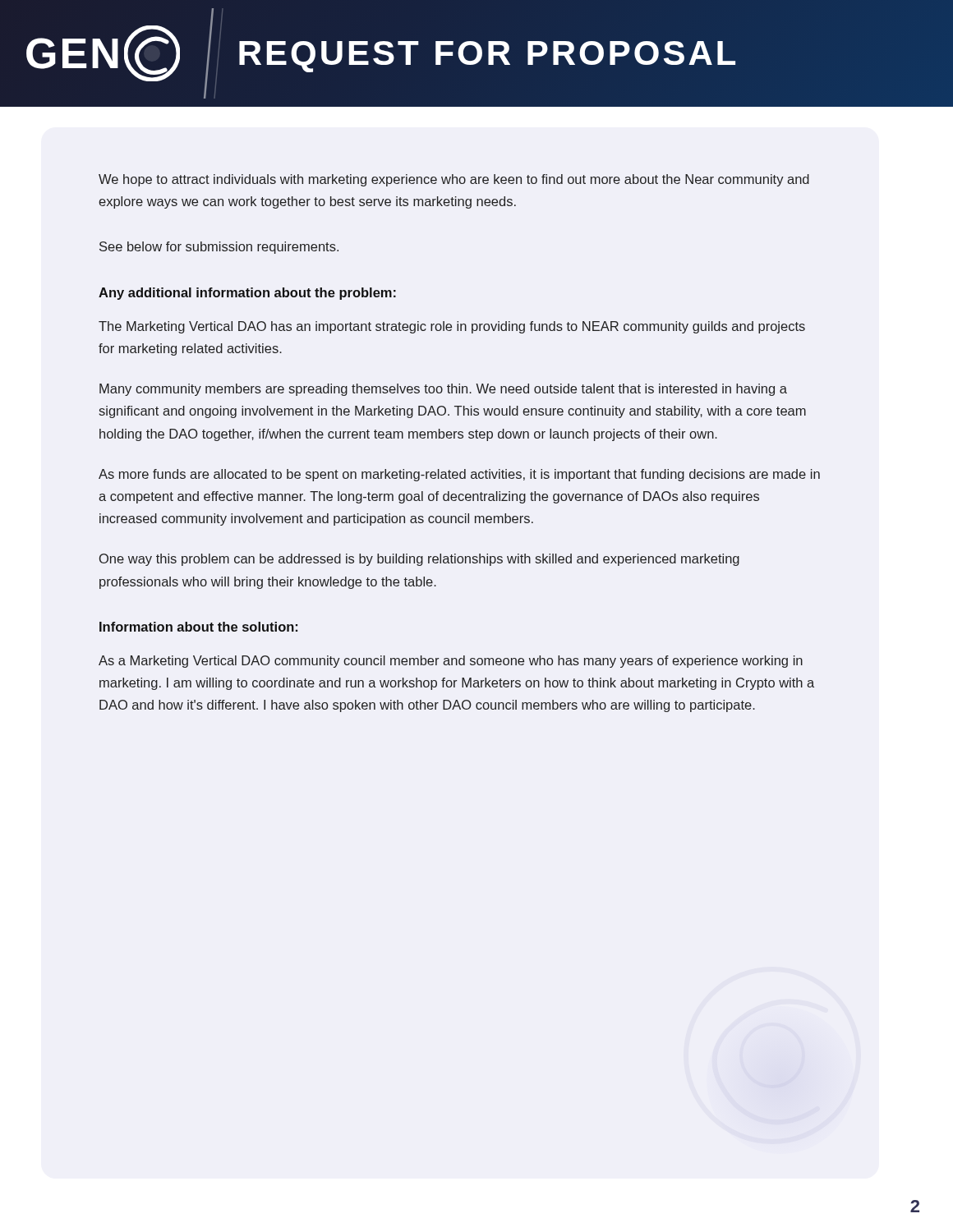The width and height of the screenshot is (953, 1232).
Task: Click the passage that begins "As more funds are allocated to be"
Action: 459,496
